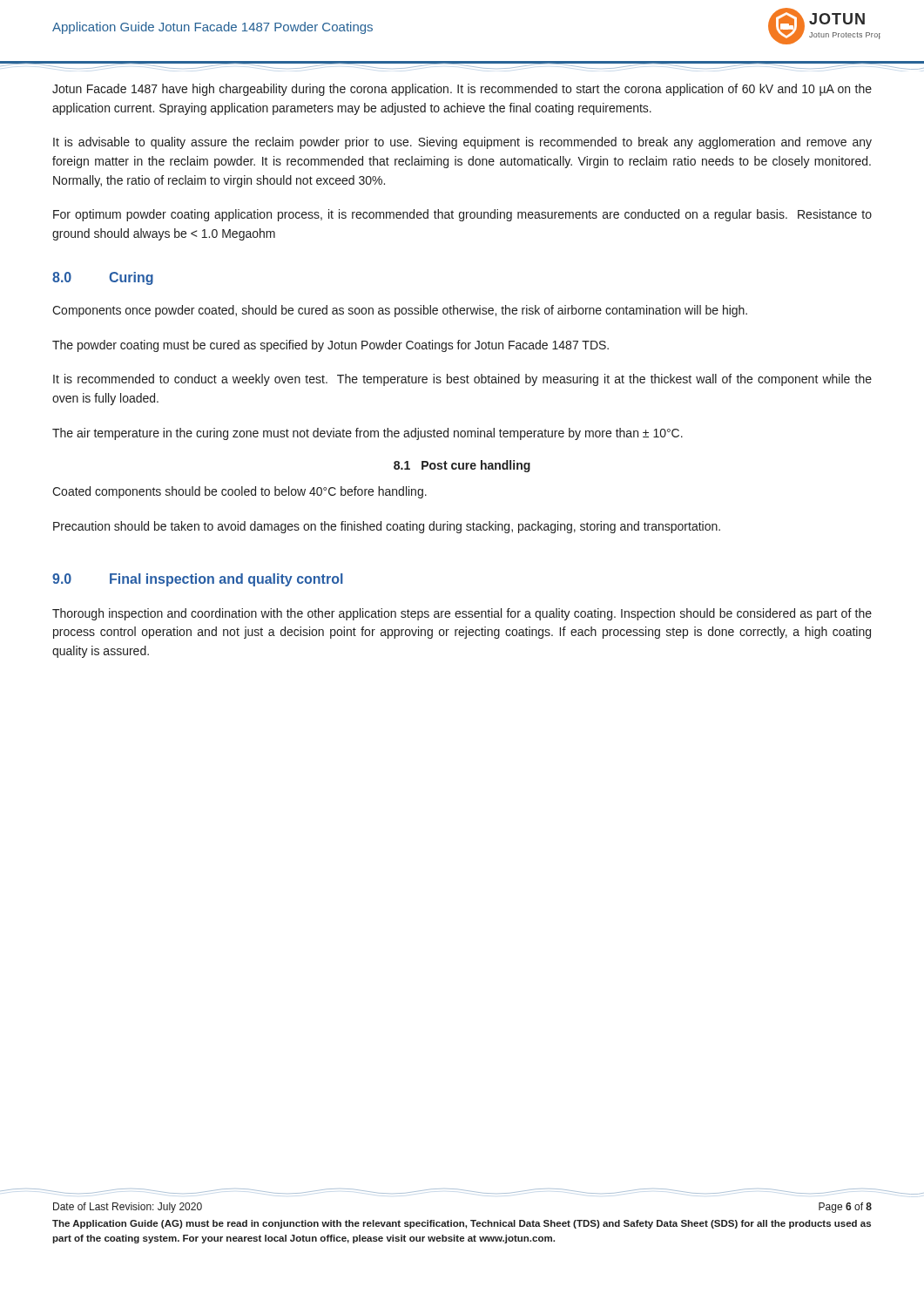Find the block on this page that starts "Jotun Facade 1487 have high chargeability"
924x1307 pixels.
[x=462, y=98]
